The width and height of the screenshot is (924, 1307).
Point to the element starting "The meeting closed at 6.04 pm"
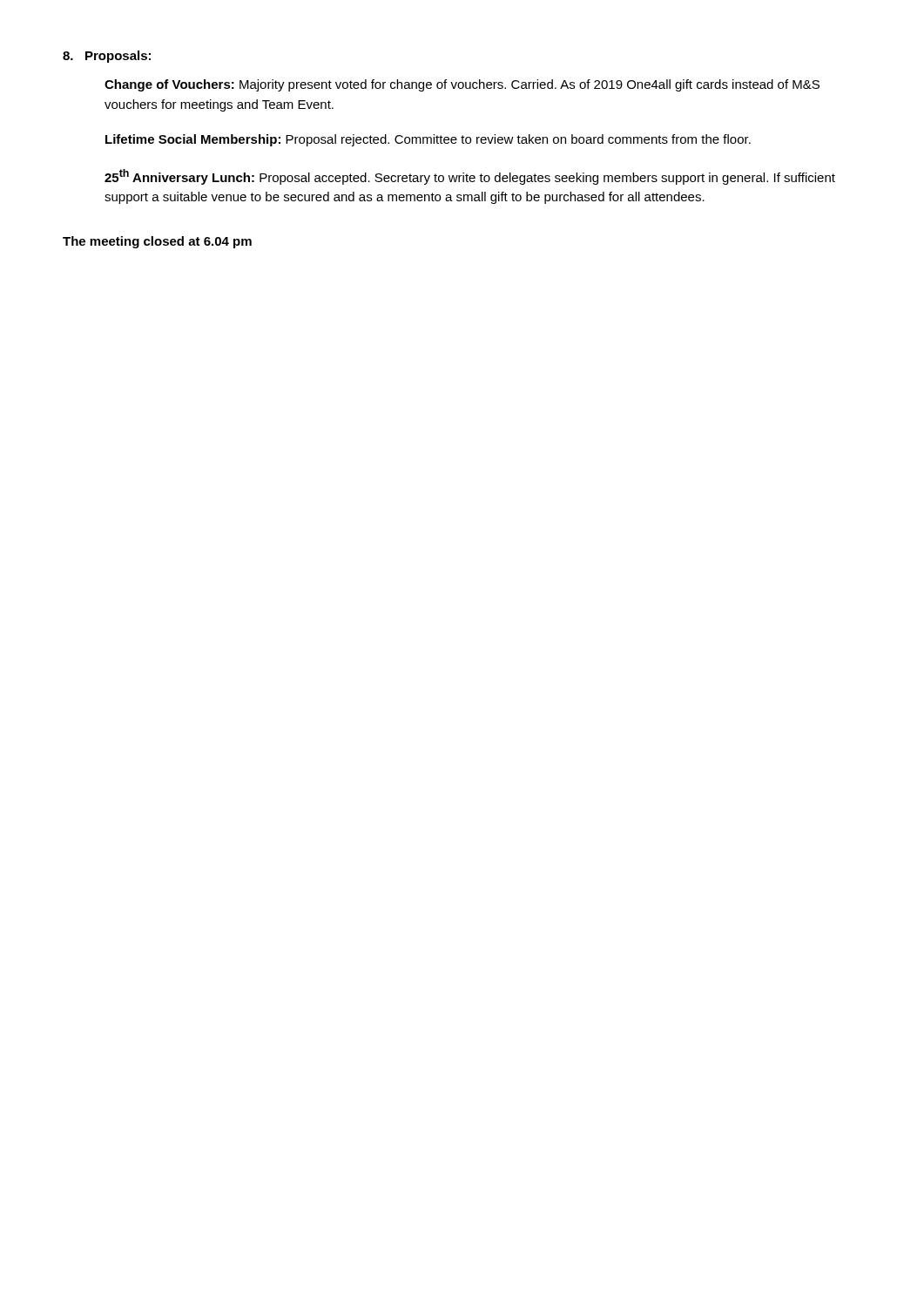[157, 240]
